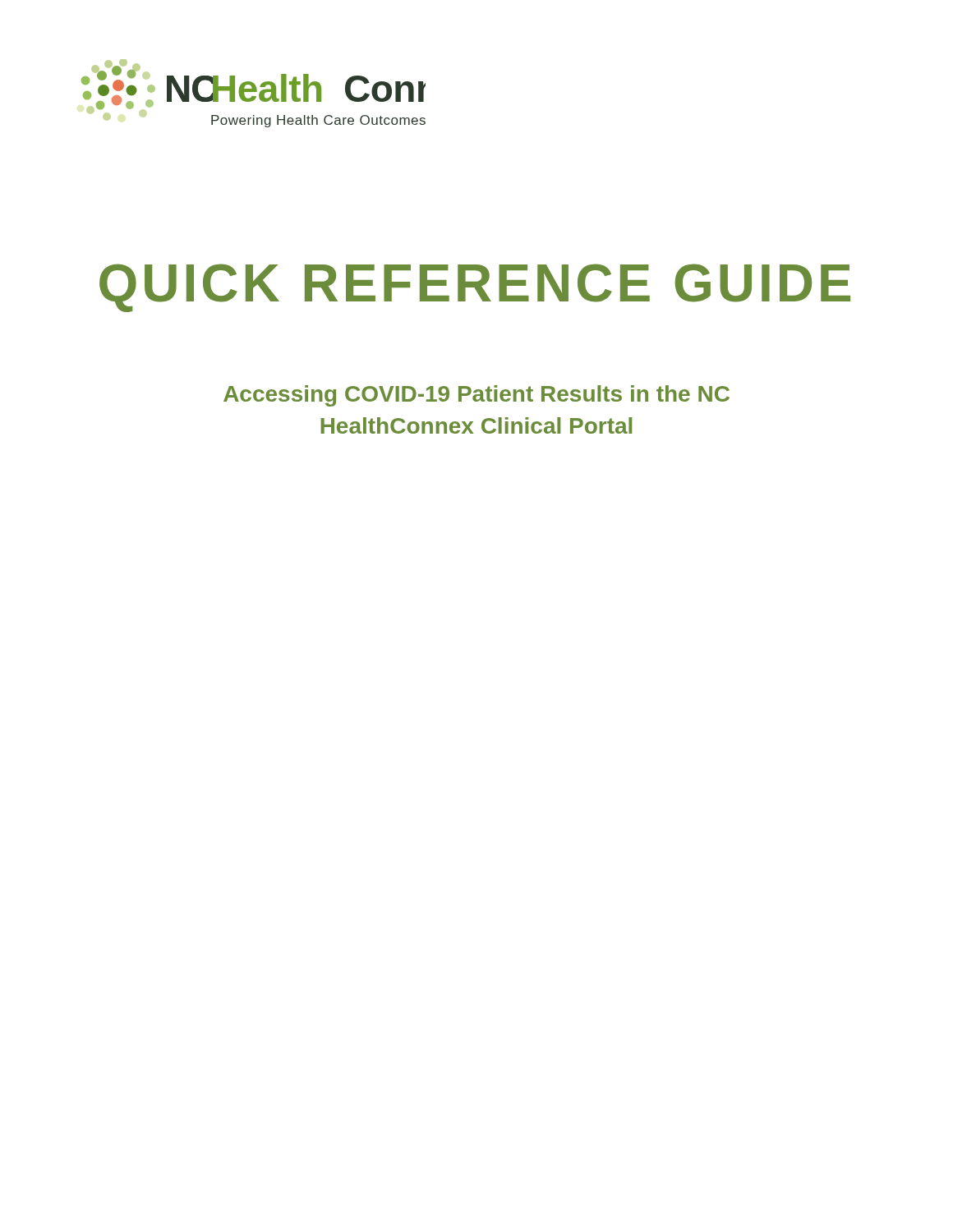Click a logo
Viewport: 953px width, 1232px height.
[249, 104]
